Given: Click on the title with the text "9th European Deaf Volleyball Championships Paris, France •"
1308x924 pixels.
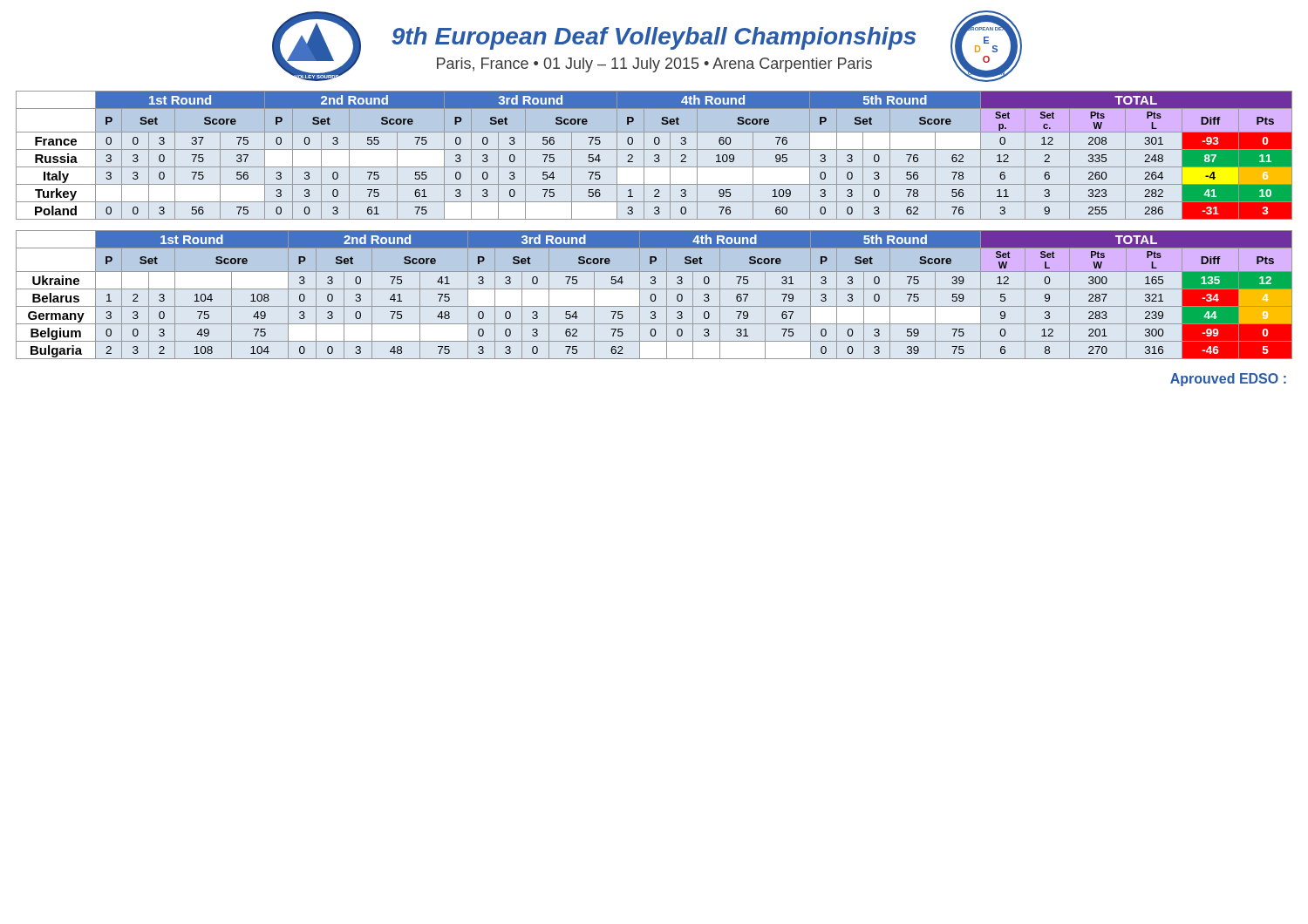Looking at the screenshot, I should coord(654,48).
